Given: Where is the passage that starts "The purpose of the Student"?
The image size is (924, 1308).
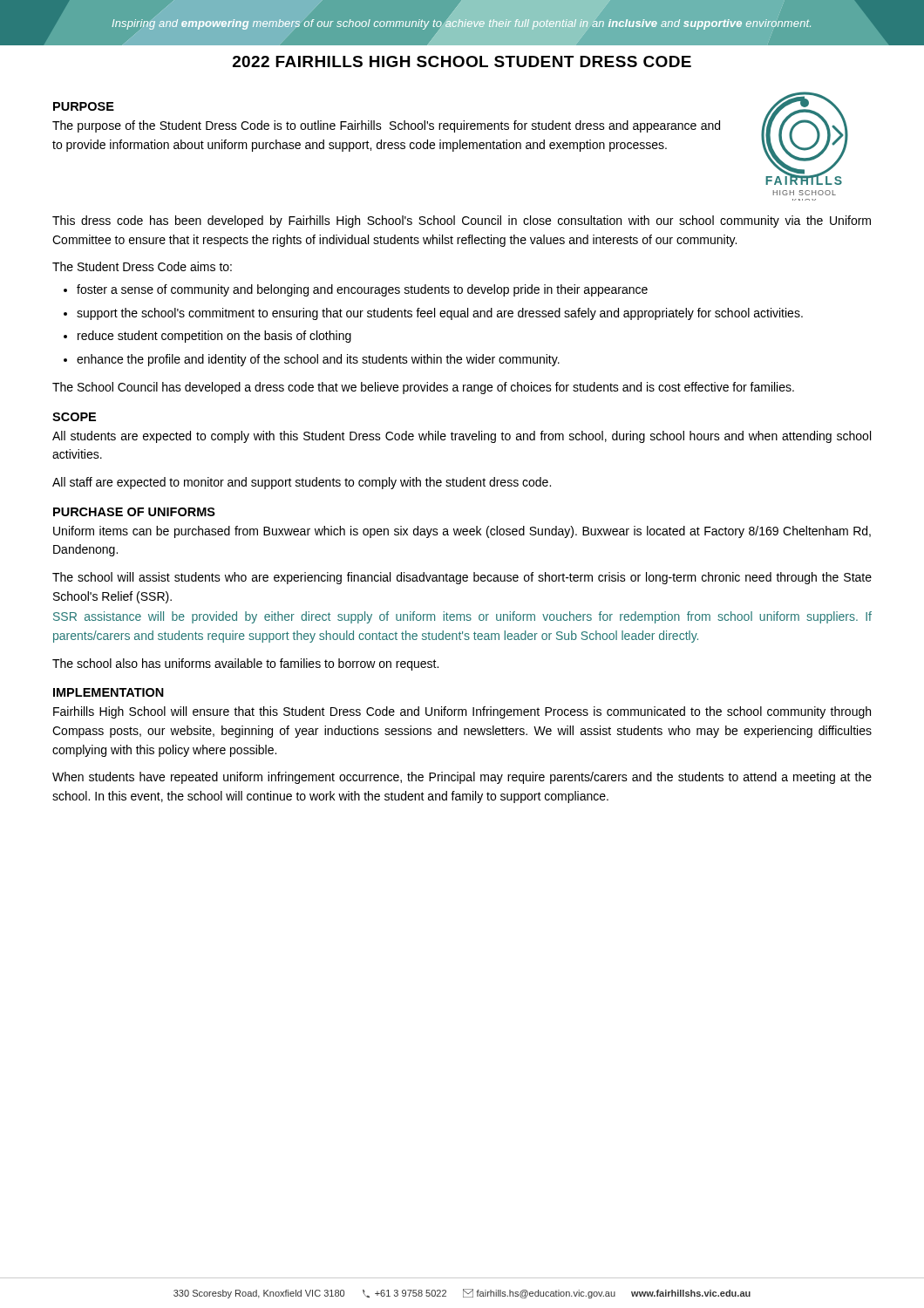Looking at the screenshot, I should 387,136.
